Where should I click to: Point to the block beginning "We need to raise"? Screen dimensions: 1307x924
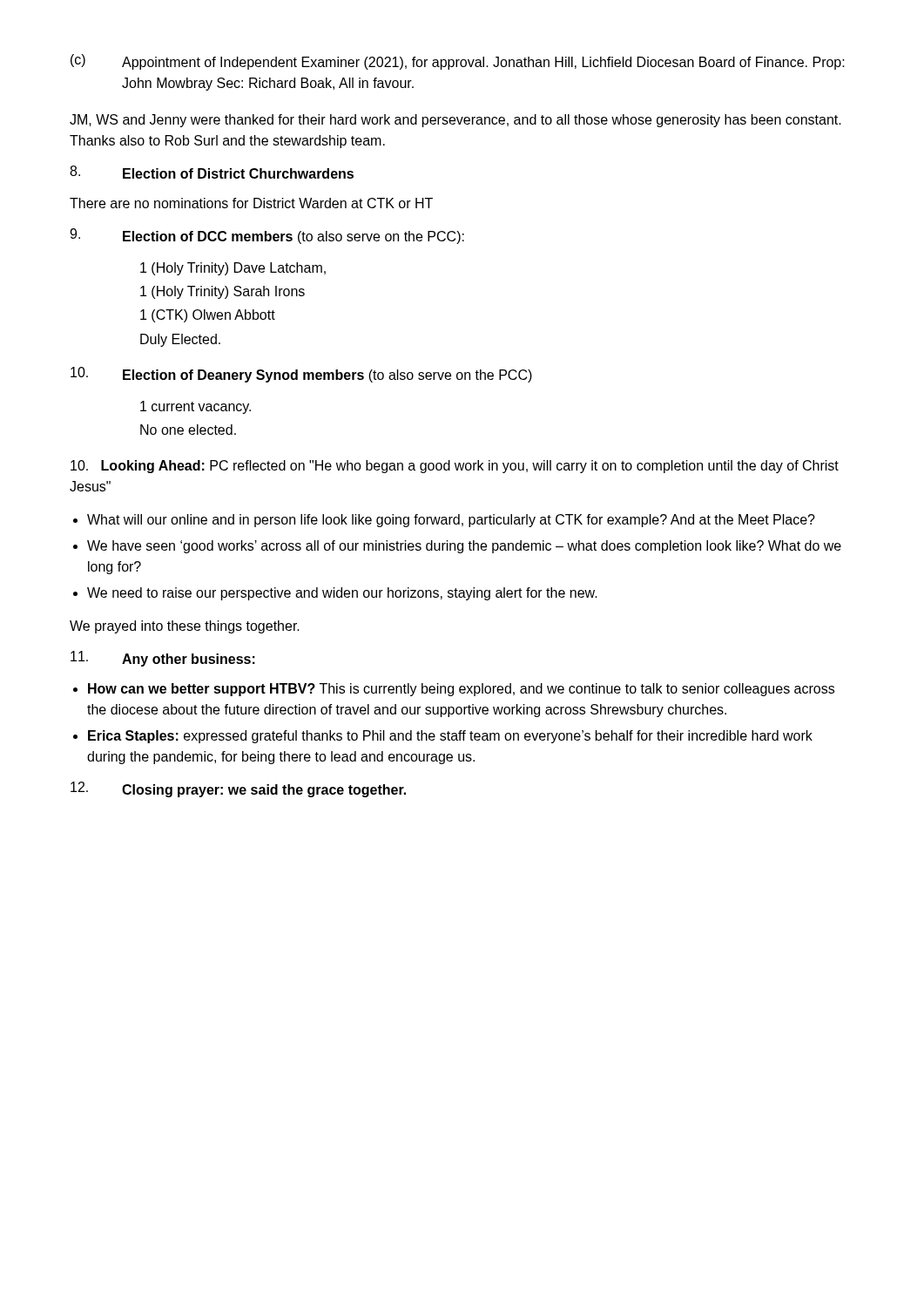point(343,593)
